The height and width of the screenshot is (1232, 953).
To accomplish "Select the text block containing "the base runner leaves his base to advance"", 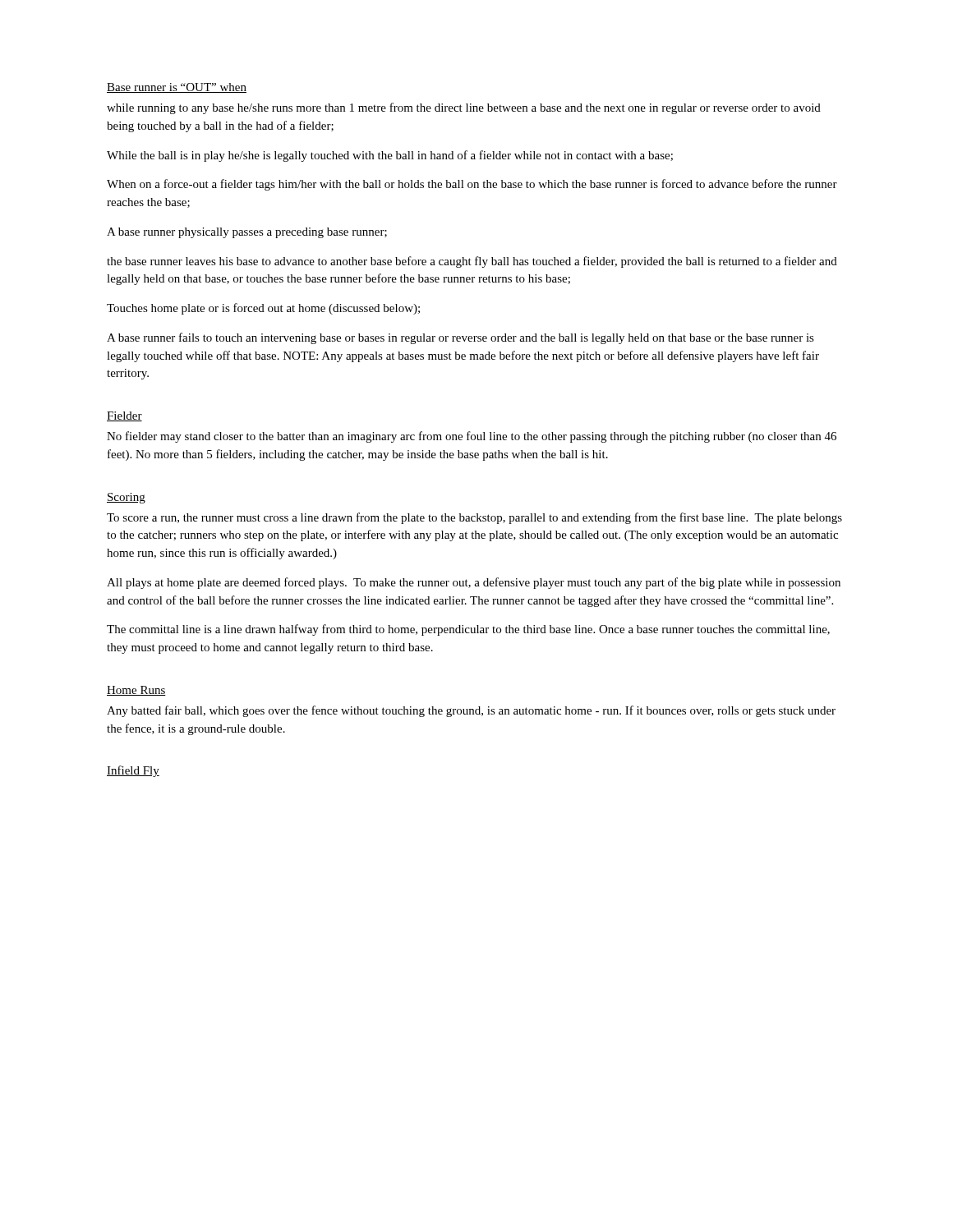I will point(472,270).
